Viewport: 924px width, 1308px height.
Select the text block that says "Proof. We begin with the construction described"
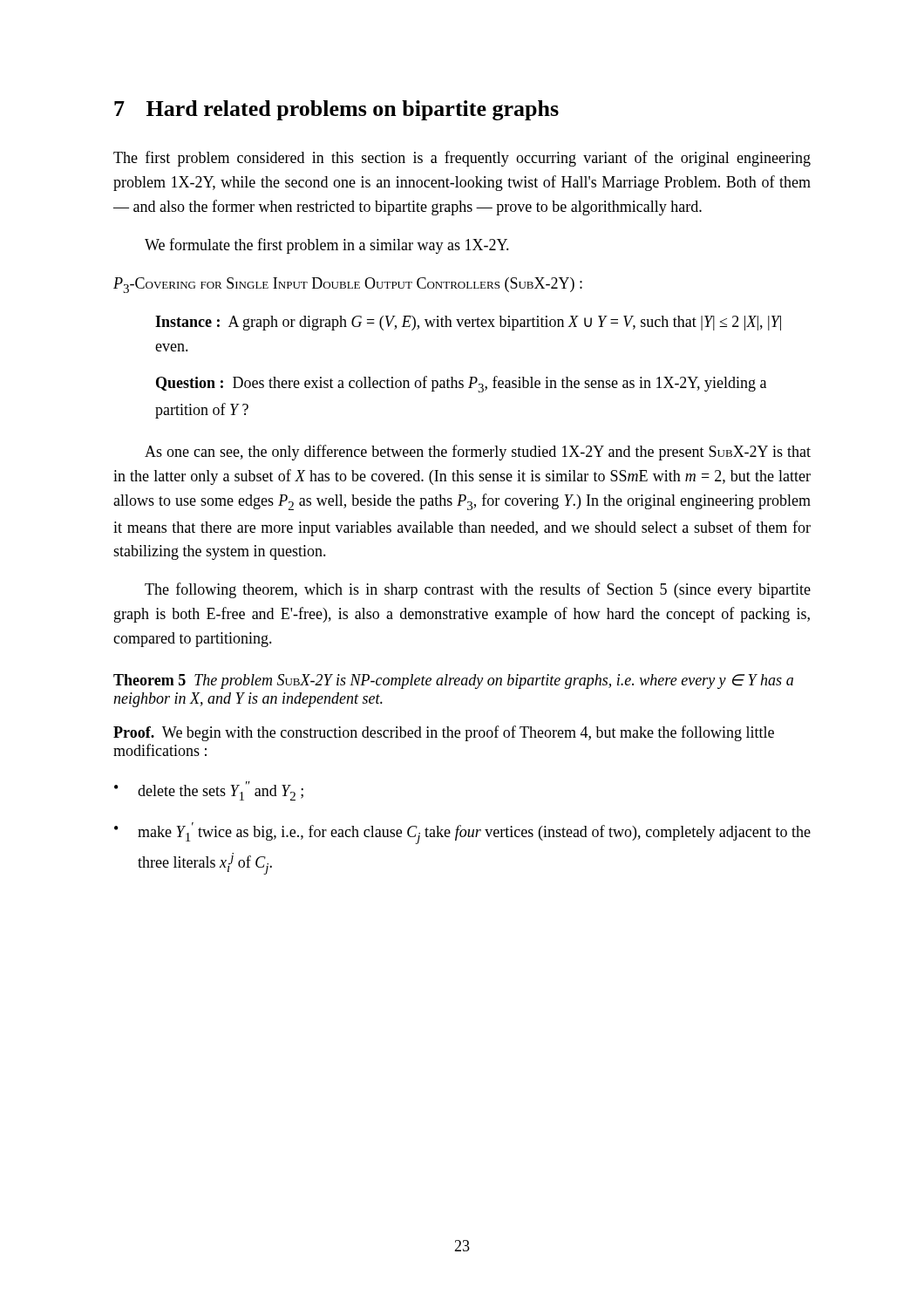[x=462, y=742]
